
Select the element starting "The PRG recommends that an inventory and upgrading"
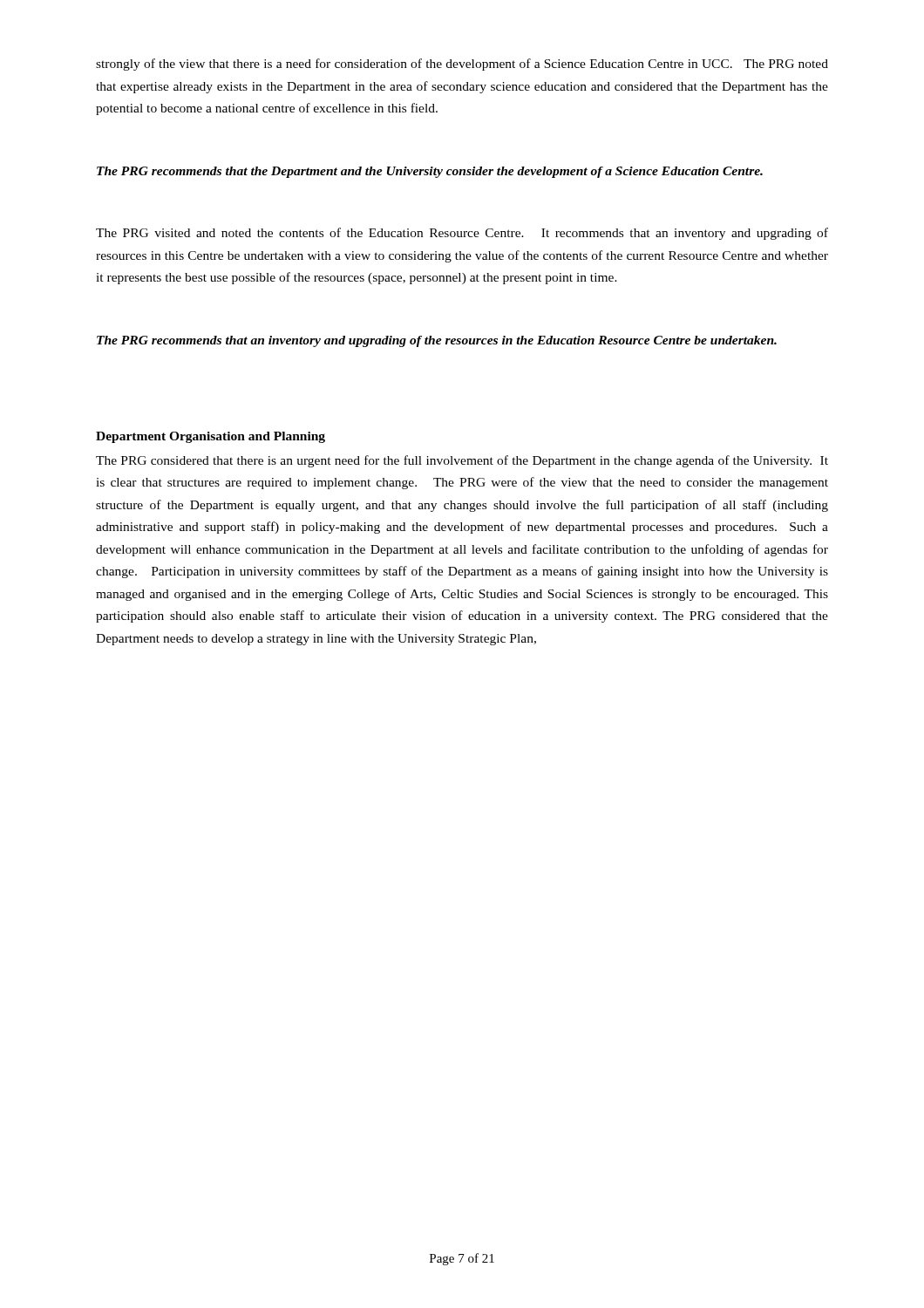437,340
